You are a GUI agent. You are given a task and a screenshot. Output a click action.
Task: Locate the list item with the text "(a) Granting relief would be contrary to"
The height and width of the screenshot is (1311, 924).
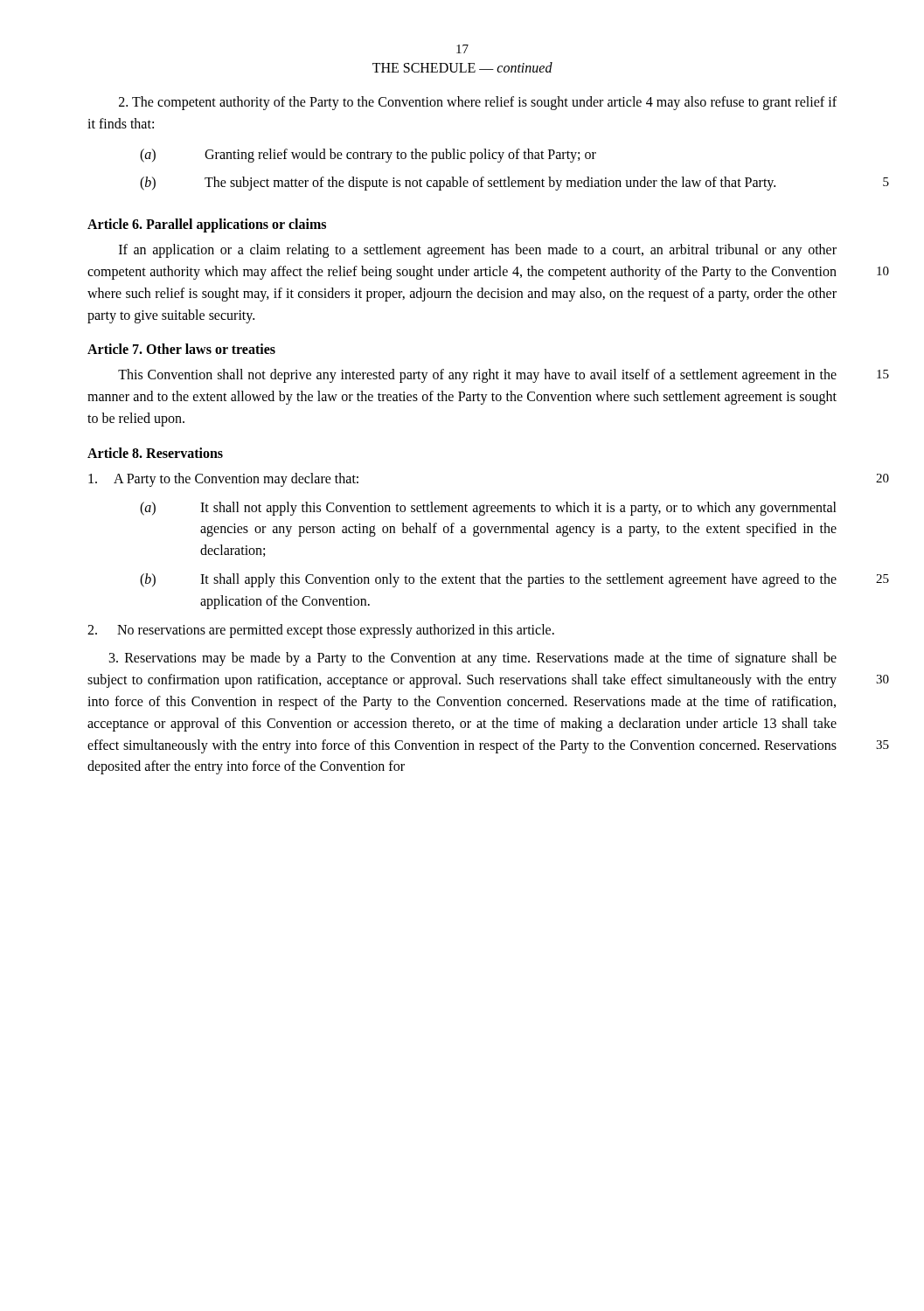click(x=462, y=155)
